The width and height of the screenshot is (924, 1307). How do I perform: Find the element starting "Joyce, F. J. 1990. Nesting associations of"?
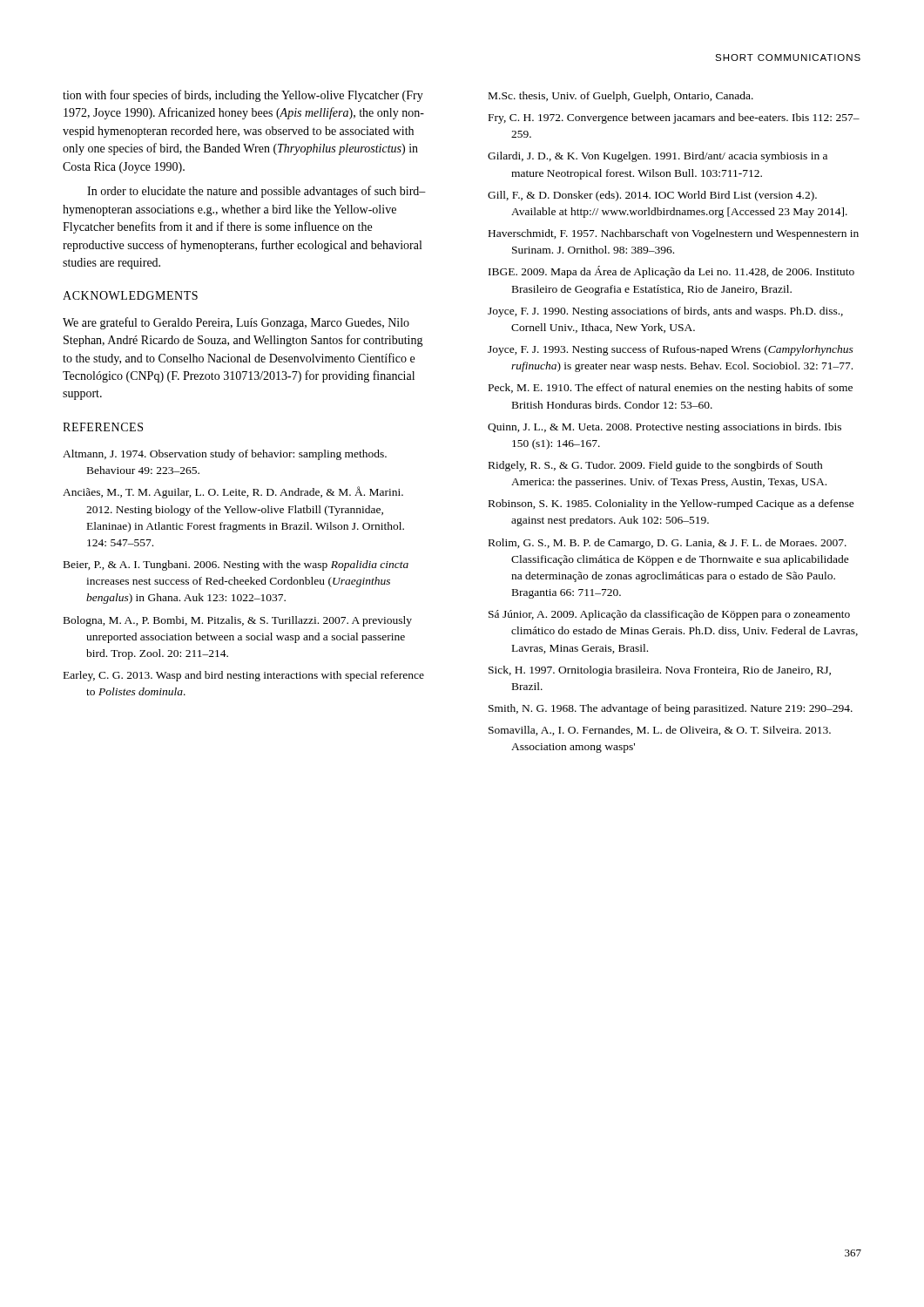pos(666,319)
